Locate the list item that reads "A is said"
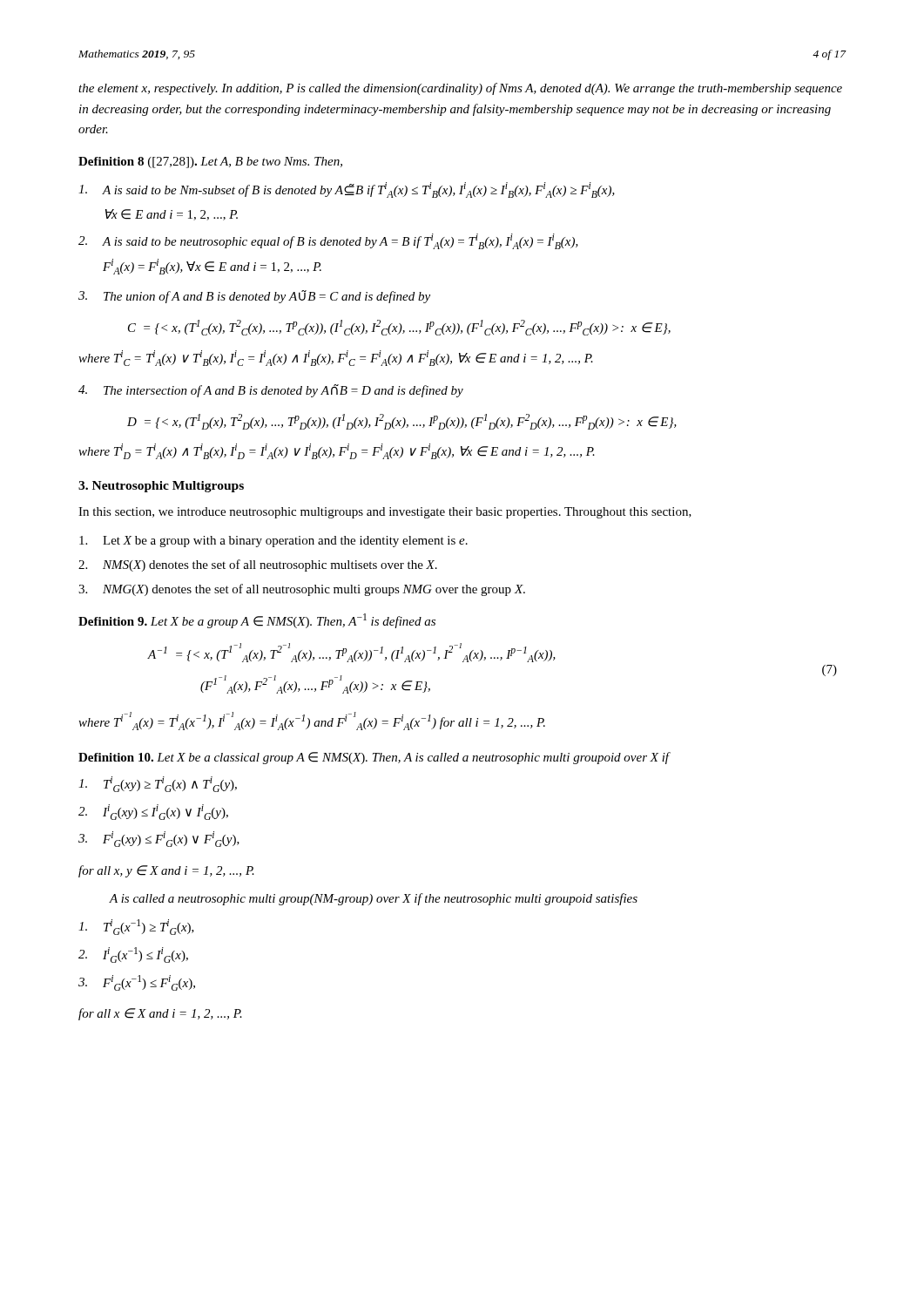 [x=347, y=202]
